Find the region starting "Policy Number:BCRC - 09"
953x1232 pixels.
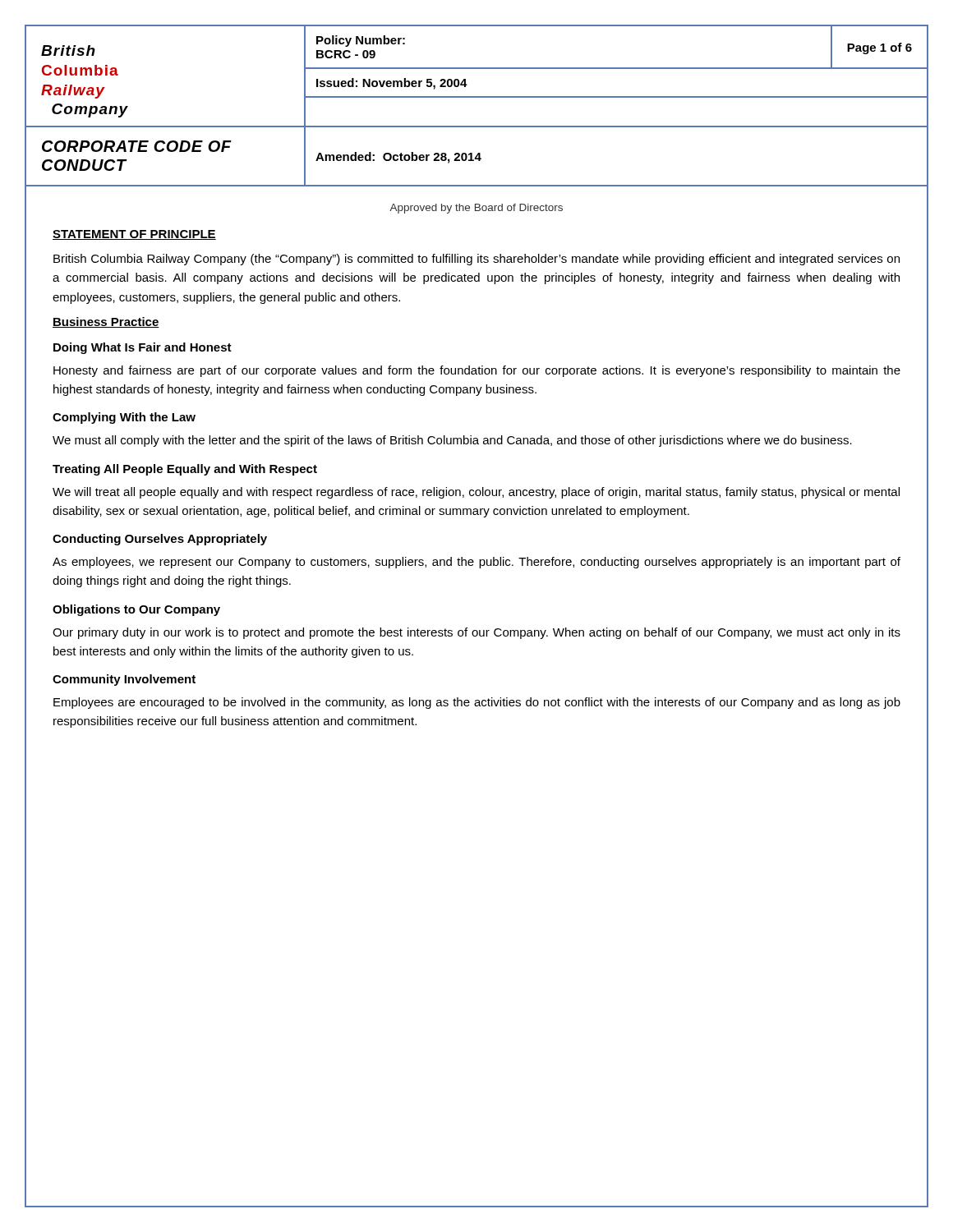[x=361, y=47]
